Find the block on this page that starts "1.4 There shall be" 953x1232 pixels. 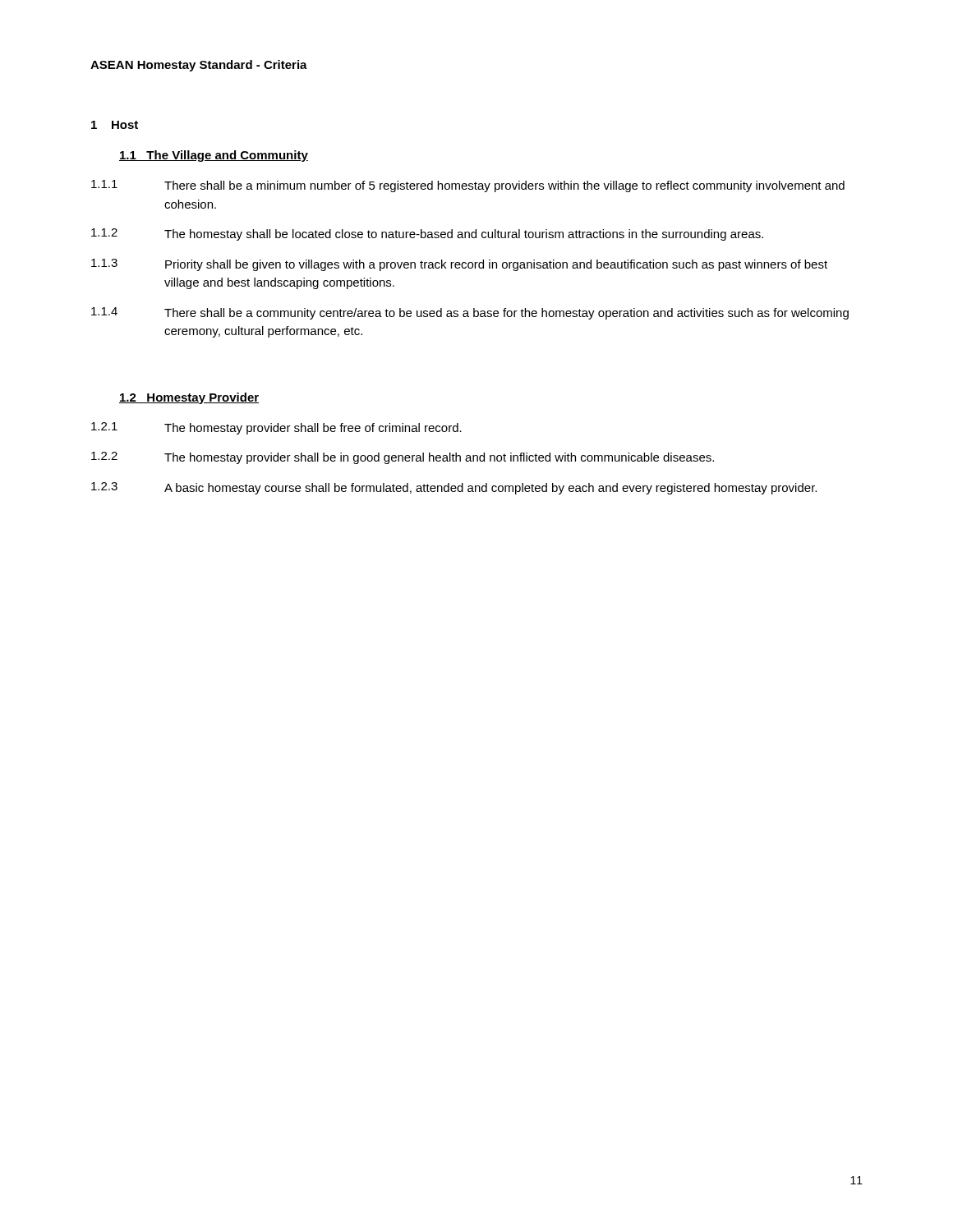point(476,322)
